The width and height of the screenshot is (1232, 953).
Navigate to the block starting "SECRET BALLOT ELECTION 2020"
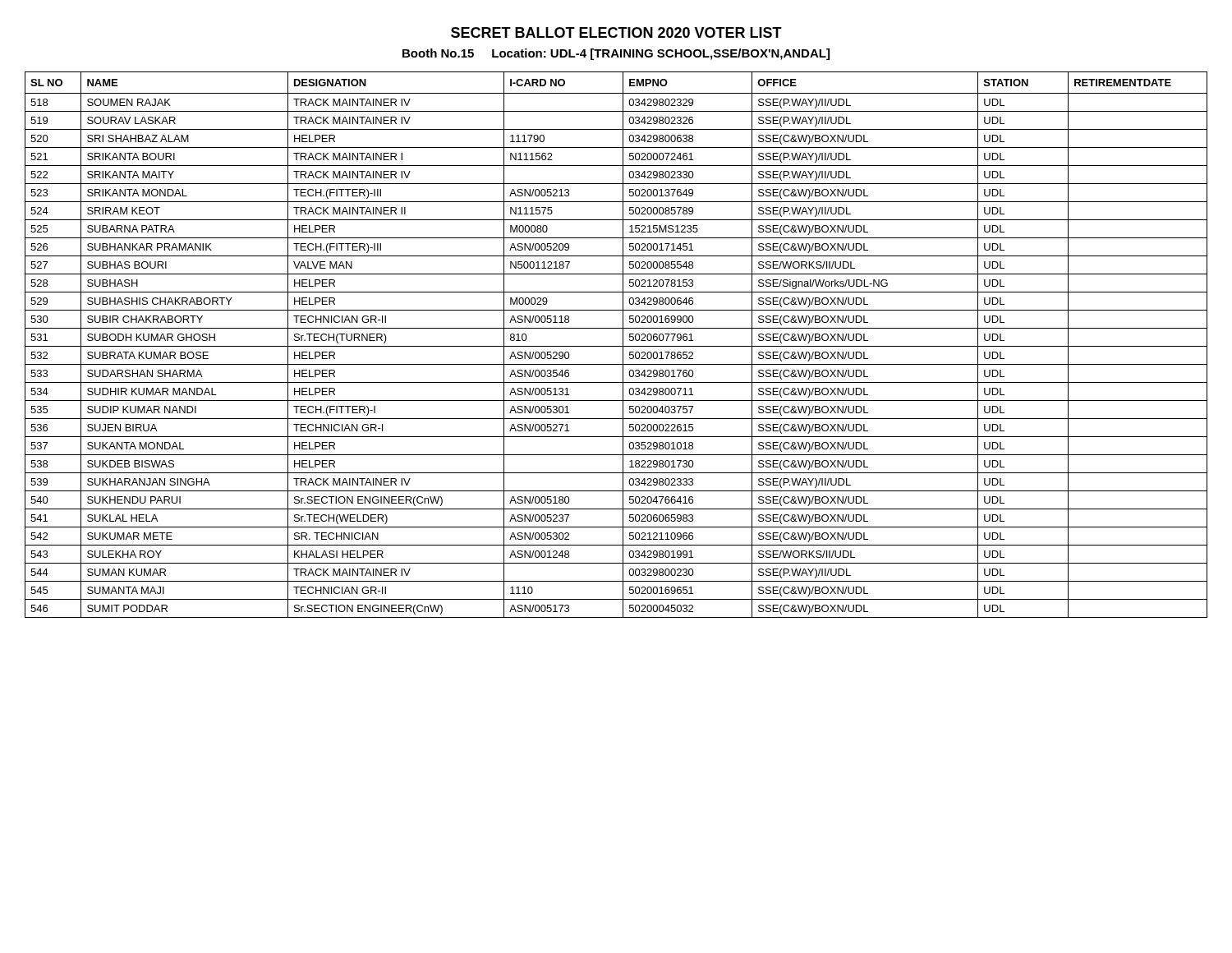tap(616, 33)
